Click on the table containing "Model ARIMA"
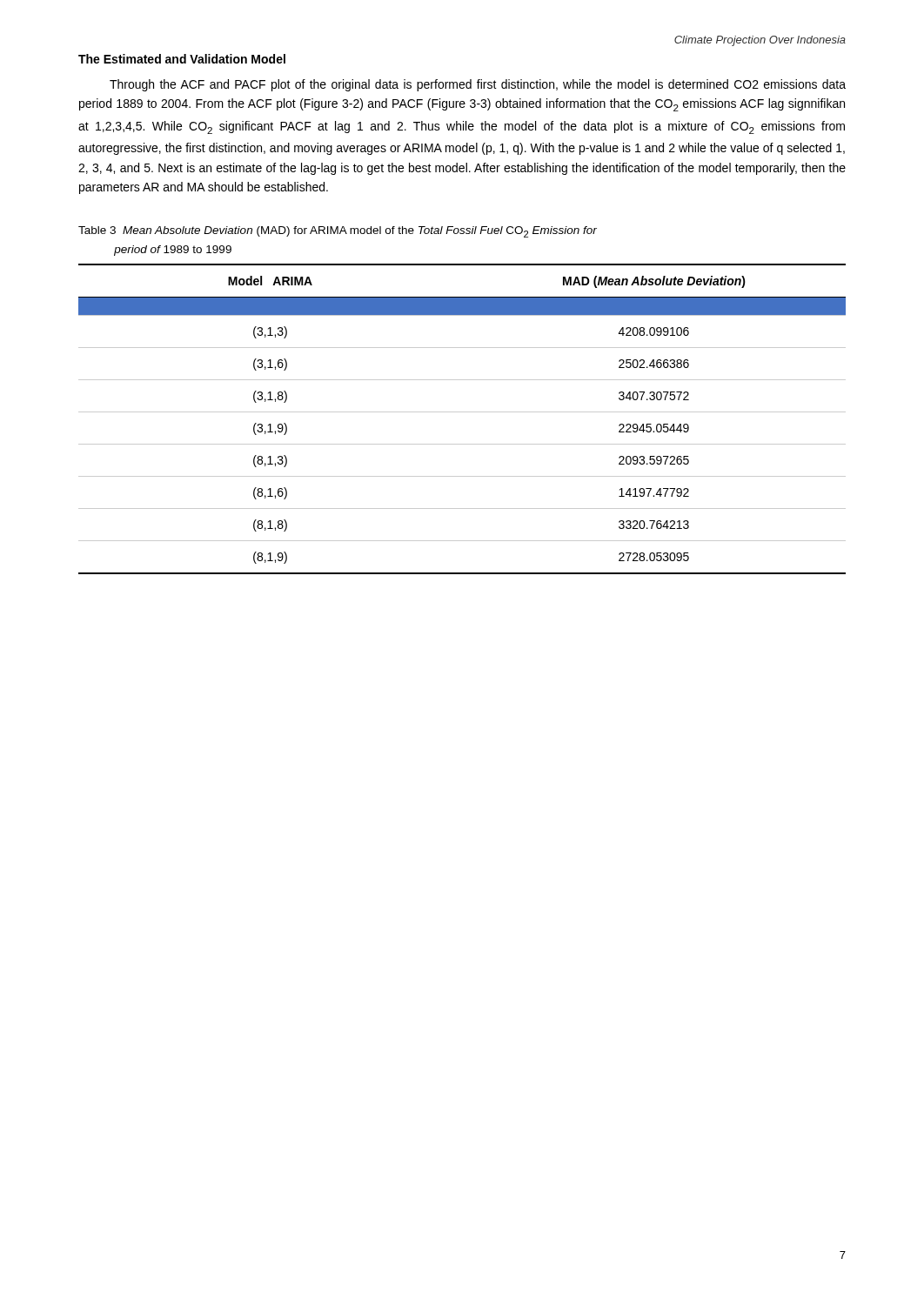This screenshot has height=1305, width=924. click(462, 419)
